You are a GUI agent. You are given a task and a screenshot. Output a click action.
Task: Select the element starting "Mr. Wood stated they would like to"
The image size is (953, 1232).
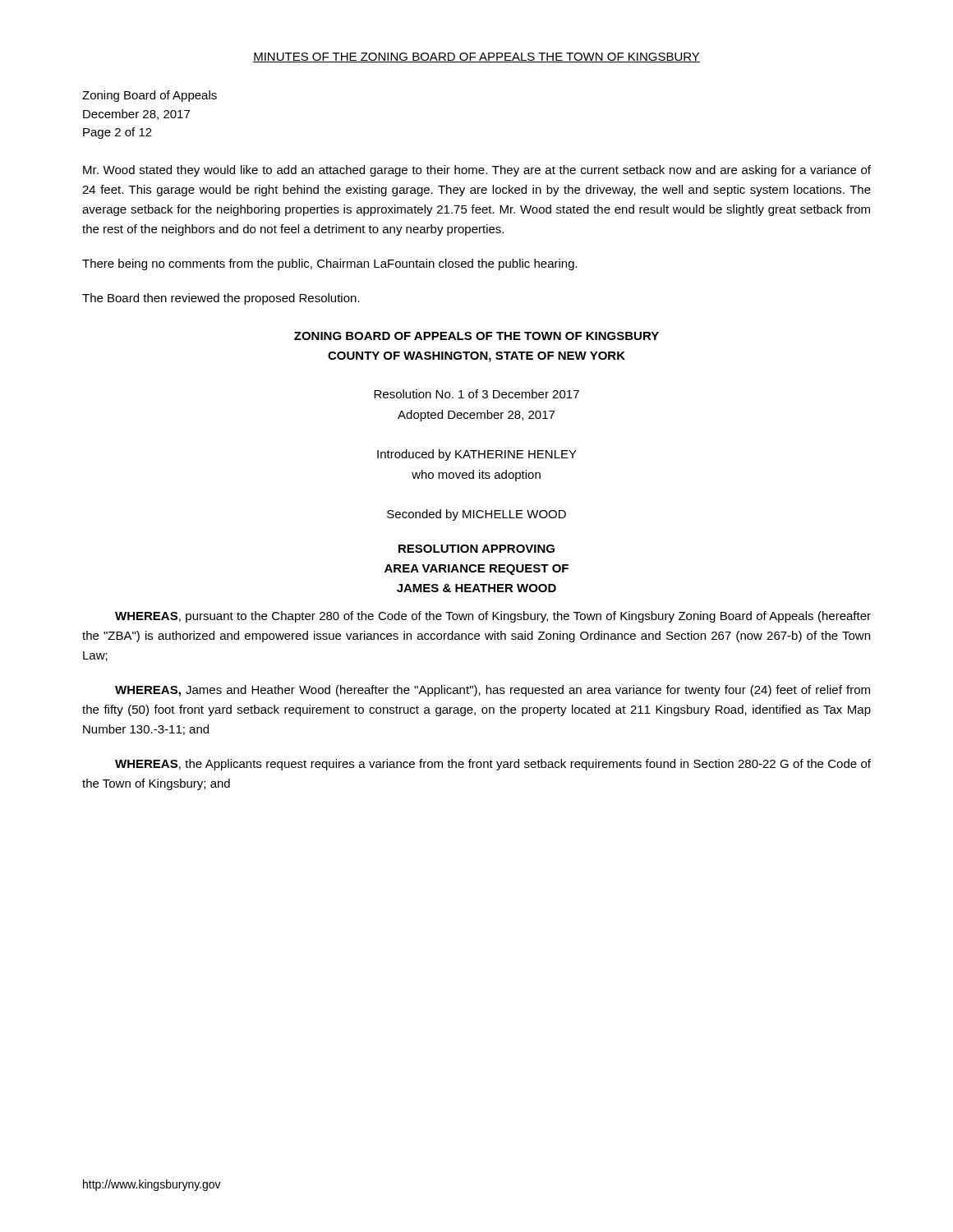click(x=476, y=199)
